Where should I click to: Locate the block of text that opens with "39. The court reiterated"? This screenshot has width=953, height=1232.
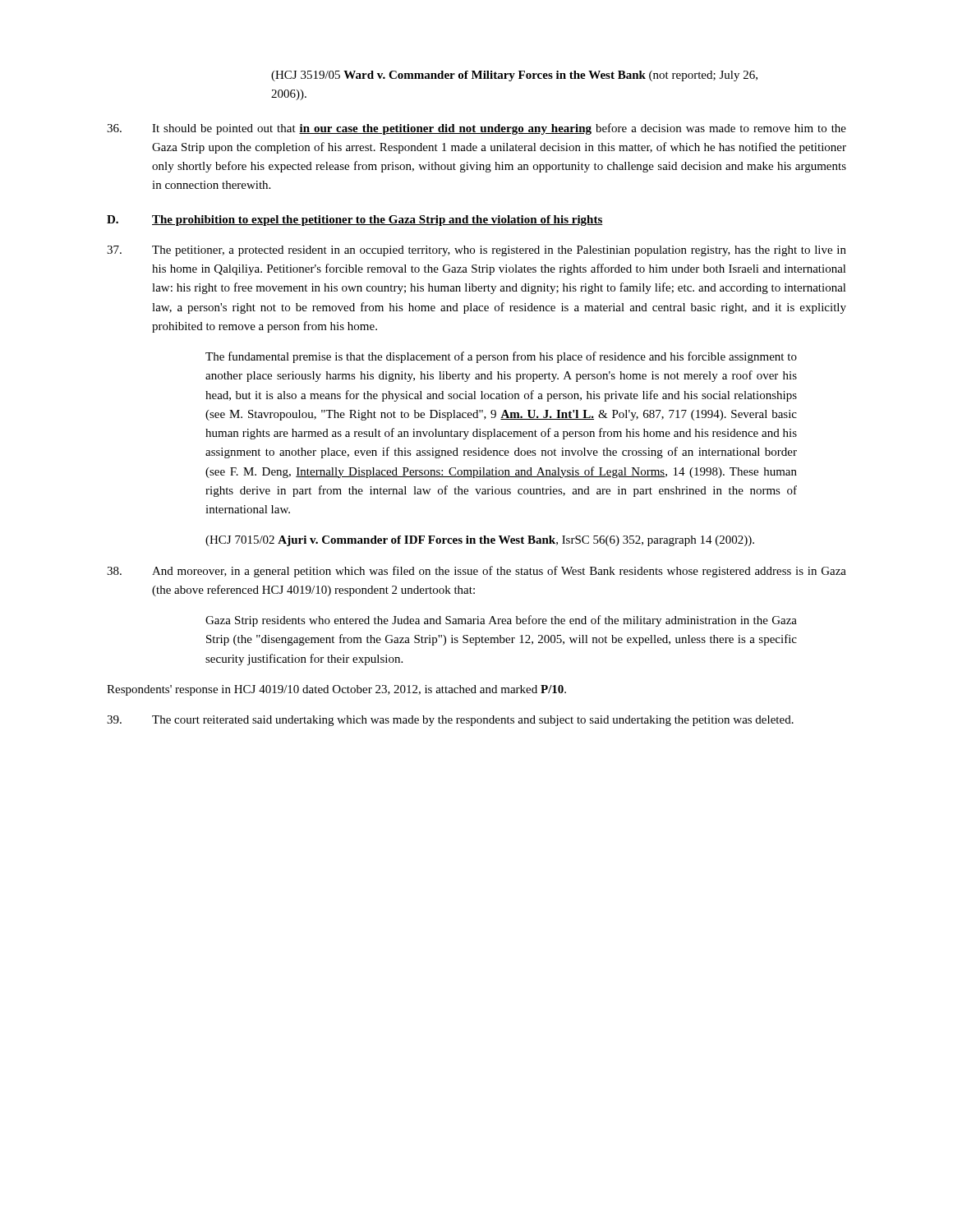pyautogui.click(x=476, y=720)
